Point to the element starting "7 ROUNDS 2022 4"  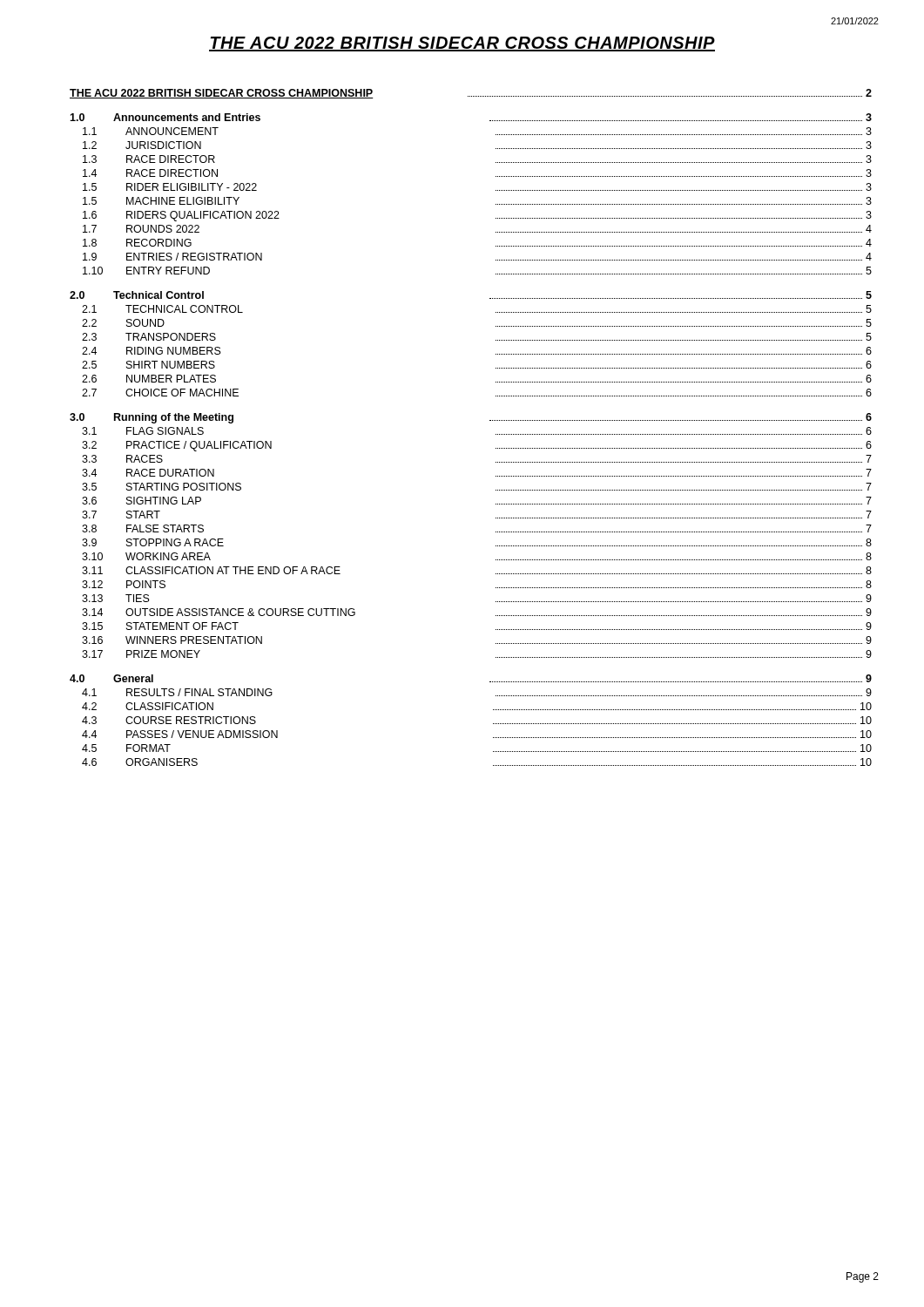pos(159,229)
